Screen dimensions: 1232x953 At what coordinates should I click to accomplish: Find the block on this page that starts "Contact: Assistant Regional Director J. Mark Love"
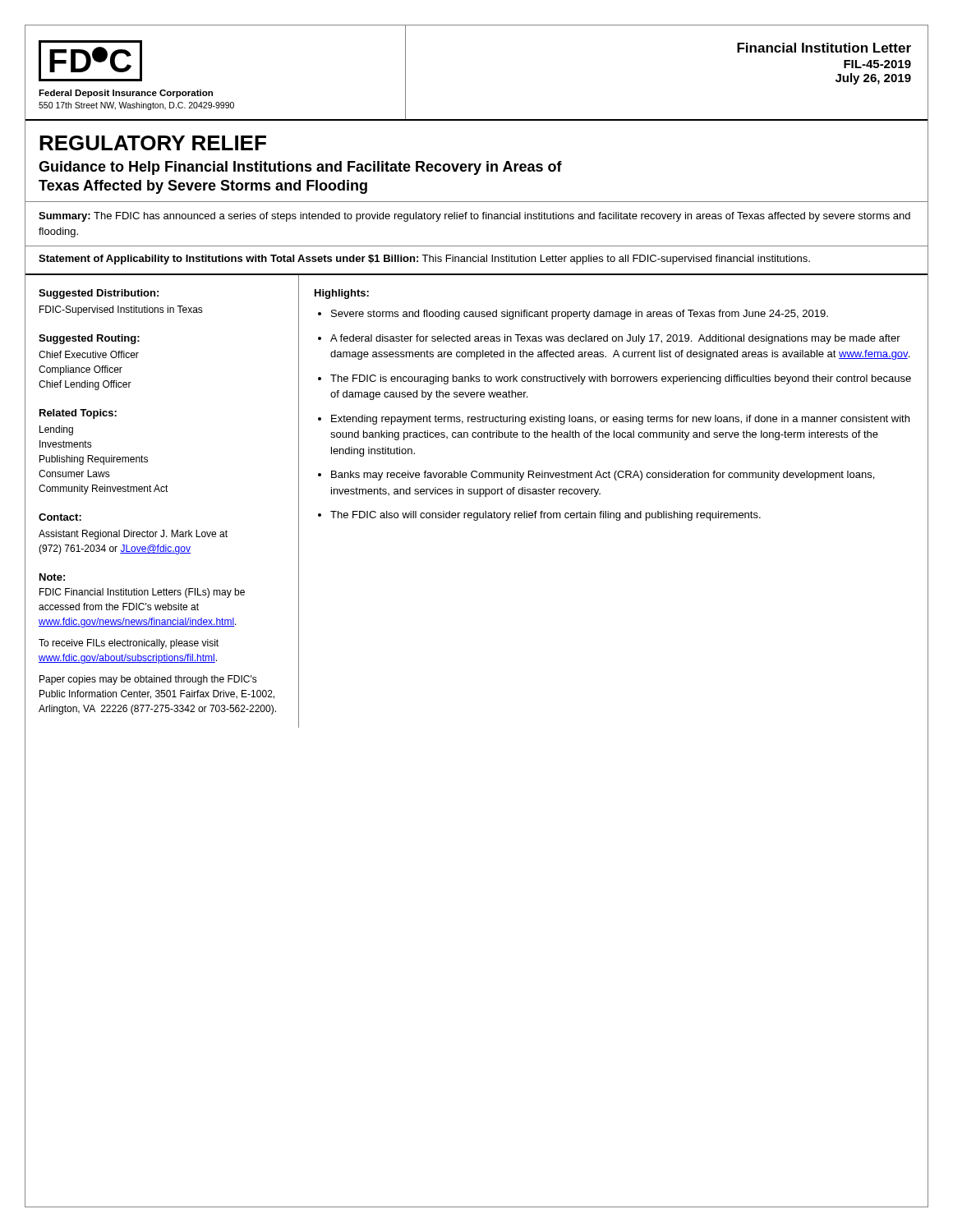(162, 534)
